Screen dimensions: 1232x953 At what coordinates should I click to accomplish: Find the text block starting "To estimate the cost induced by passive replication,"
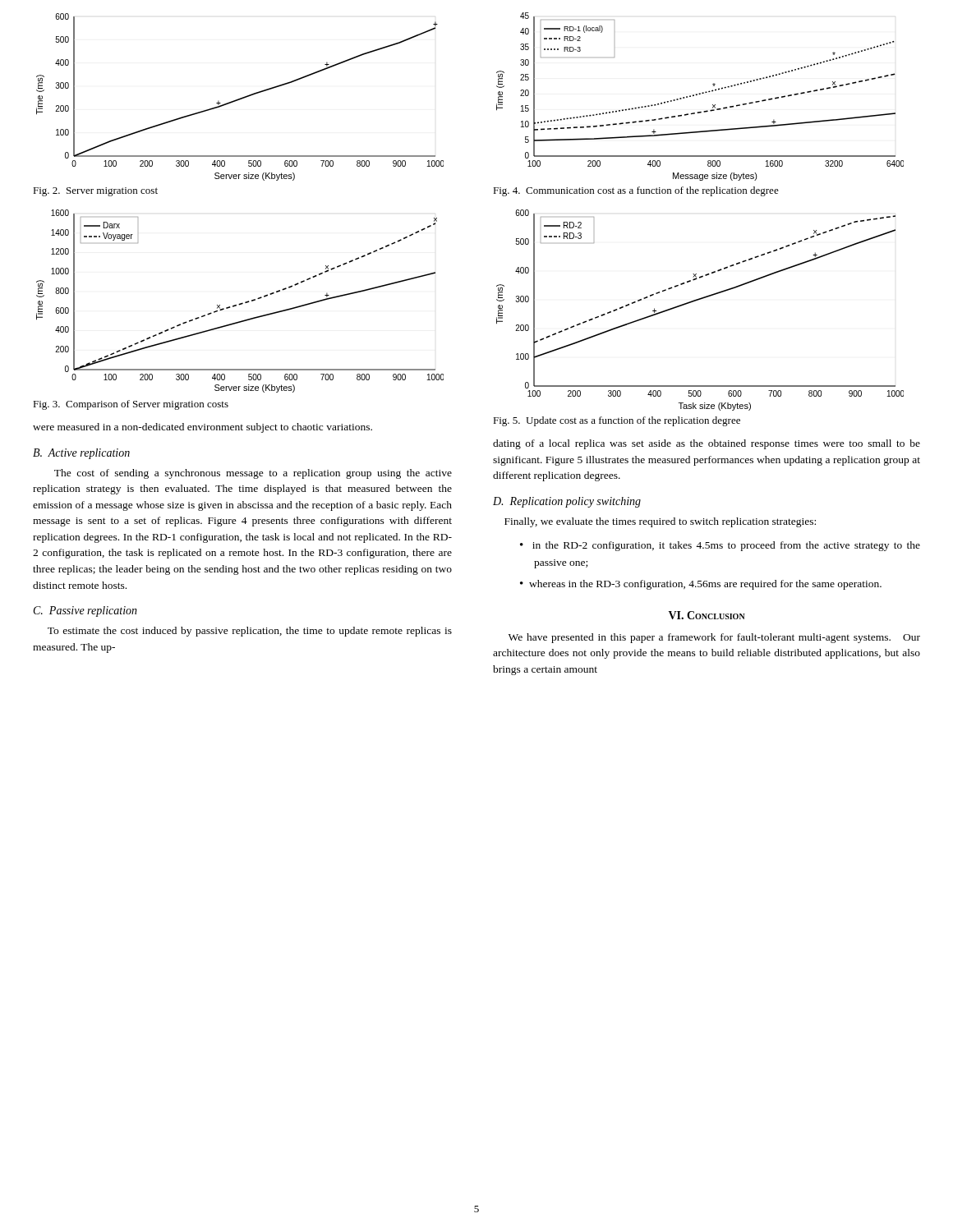(242, 638)
